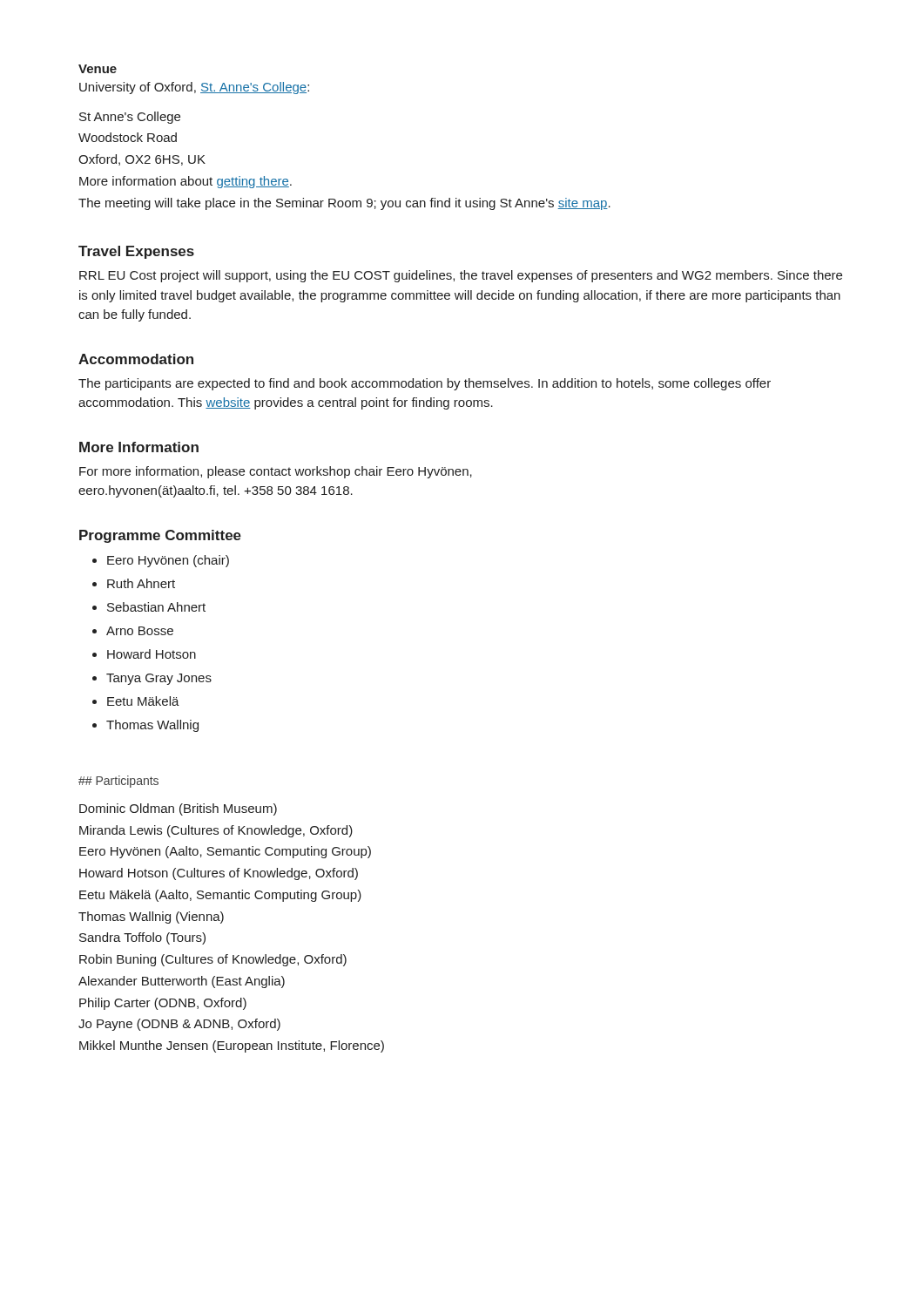Find the text block starting "Arno Bosse"
The width and height of the screenshot is (924, 1307).
tap(140, 630)
